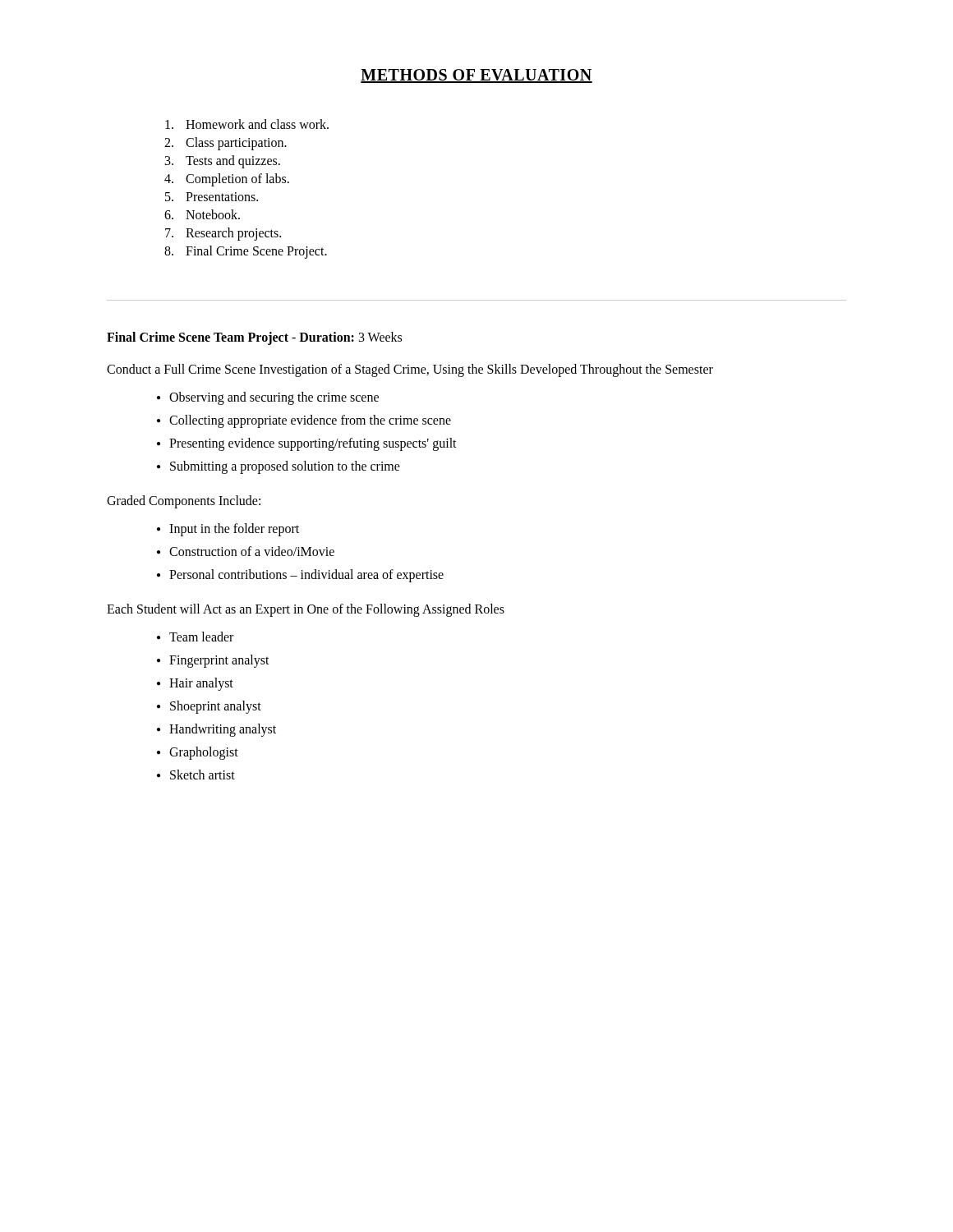Click where it says "Presenting evidence supporting/refuting suspects' guilt"
This screenshot has height=1232, width=953.
tap(307, 444)
